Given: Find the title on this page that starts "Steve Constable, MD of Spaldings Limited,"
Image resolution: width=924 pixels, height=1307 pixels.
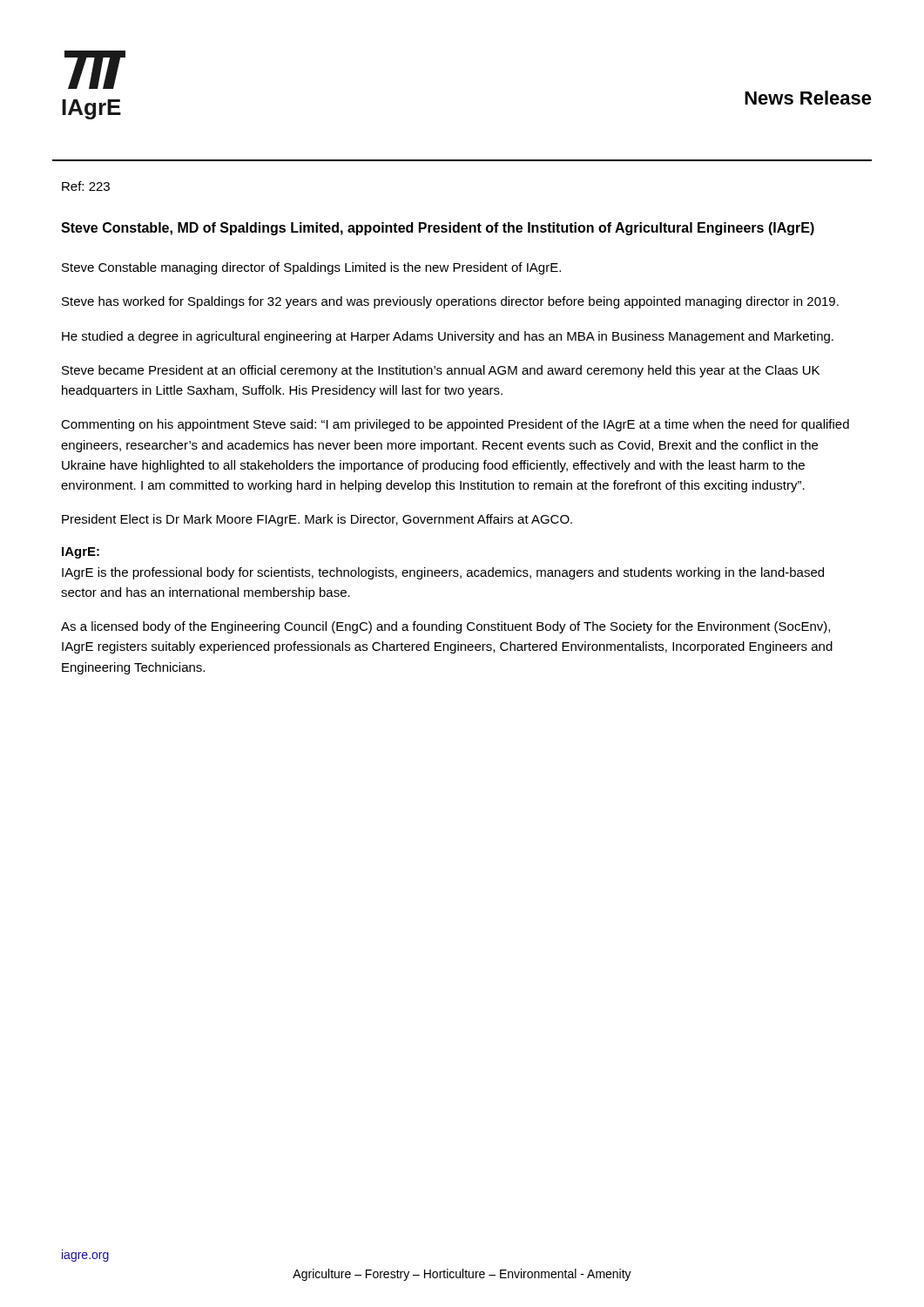Looking at the screenshot, I should point(438,228).
